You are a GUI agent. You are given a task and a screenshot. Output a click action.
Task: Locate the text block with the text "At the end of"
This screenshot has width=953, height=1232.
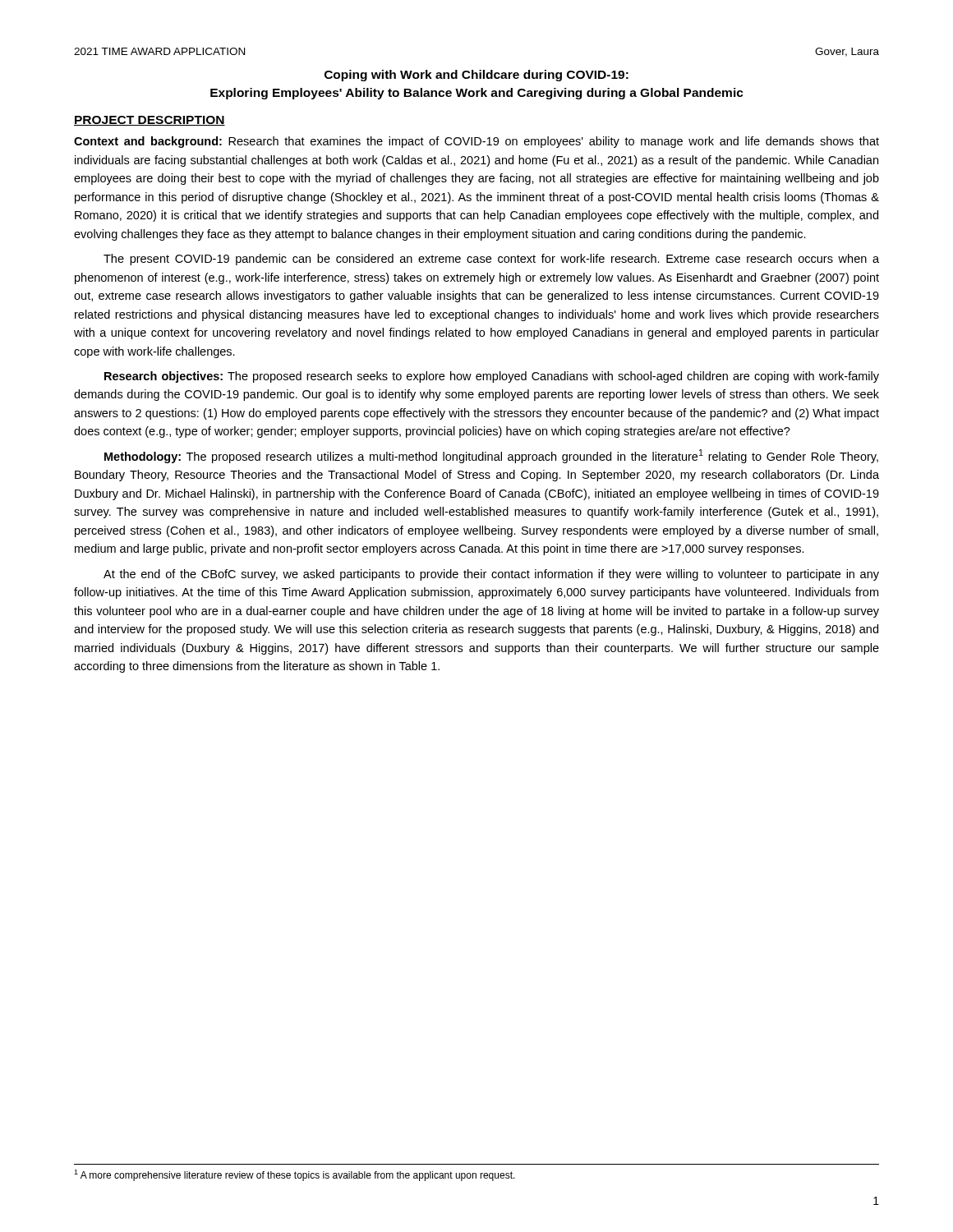click(x=476, y=620)
